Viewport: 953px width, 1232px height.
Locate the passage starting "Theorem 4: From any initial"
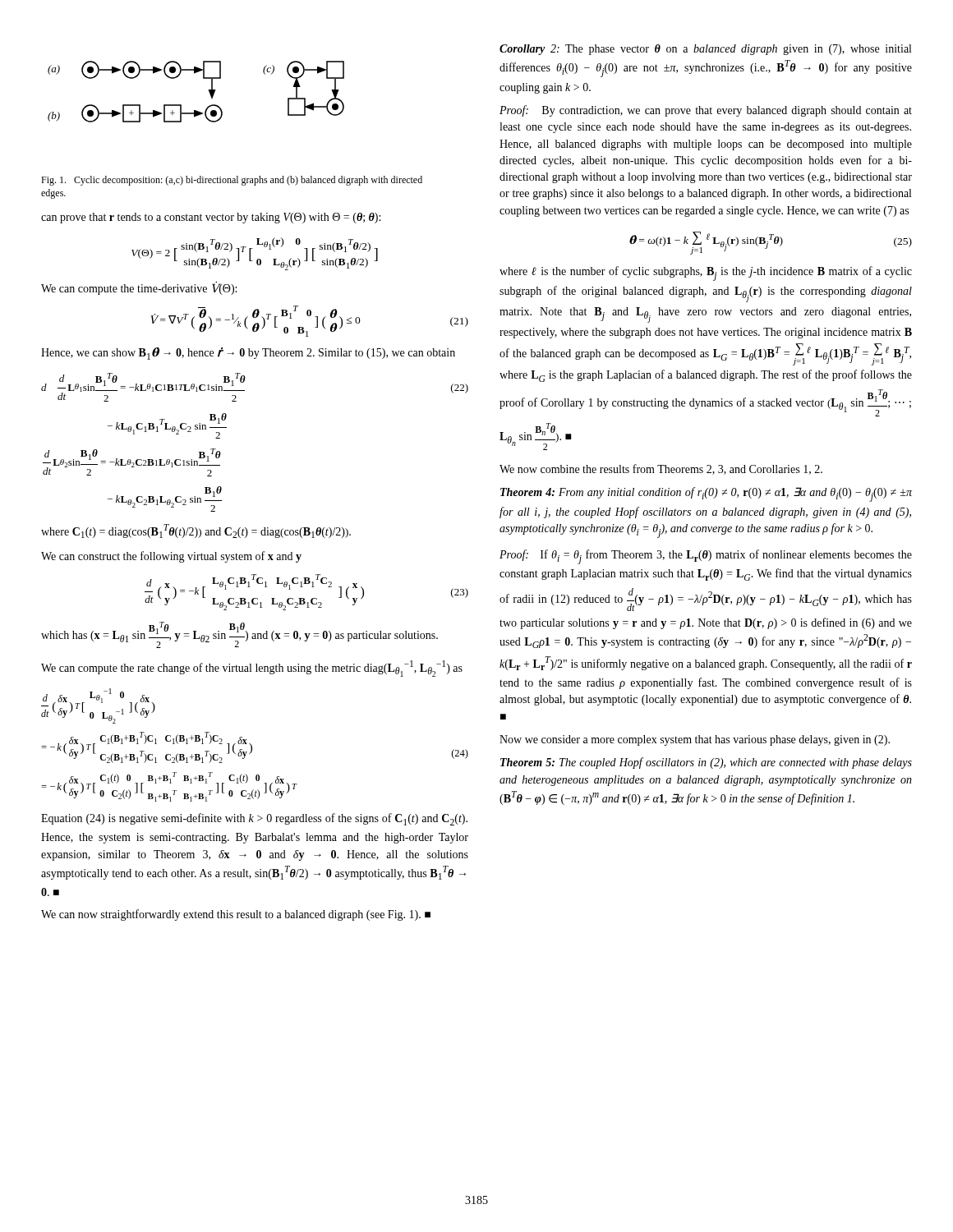click(x=706, y=512)
